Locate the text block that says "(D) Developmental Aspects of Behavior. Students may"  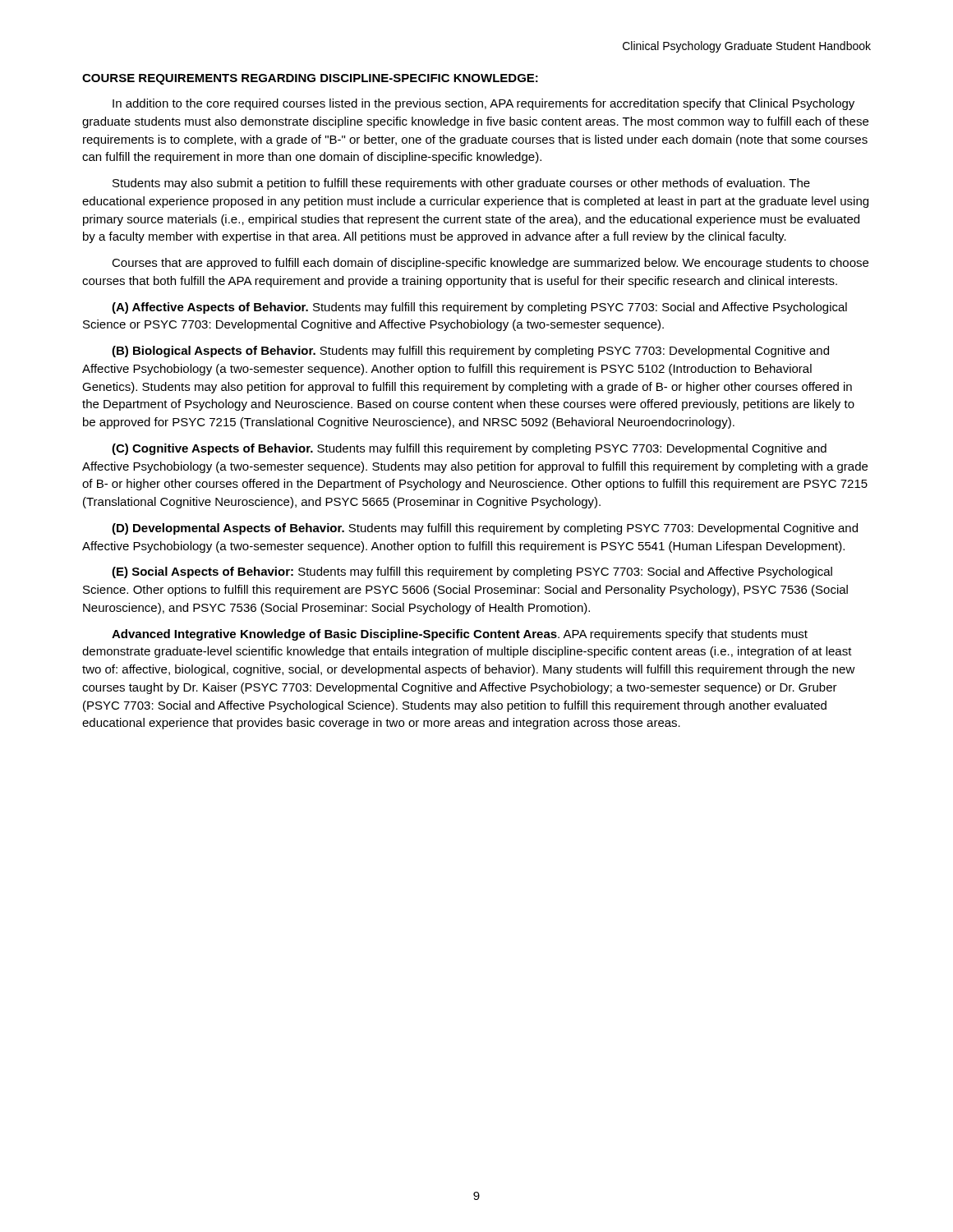(x=470, y=536)
